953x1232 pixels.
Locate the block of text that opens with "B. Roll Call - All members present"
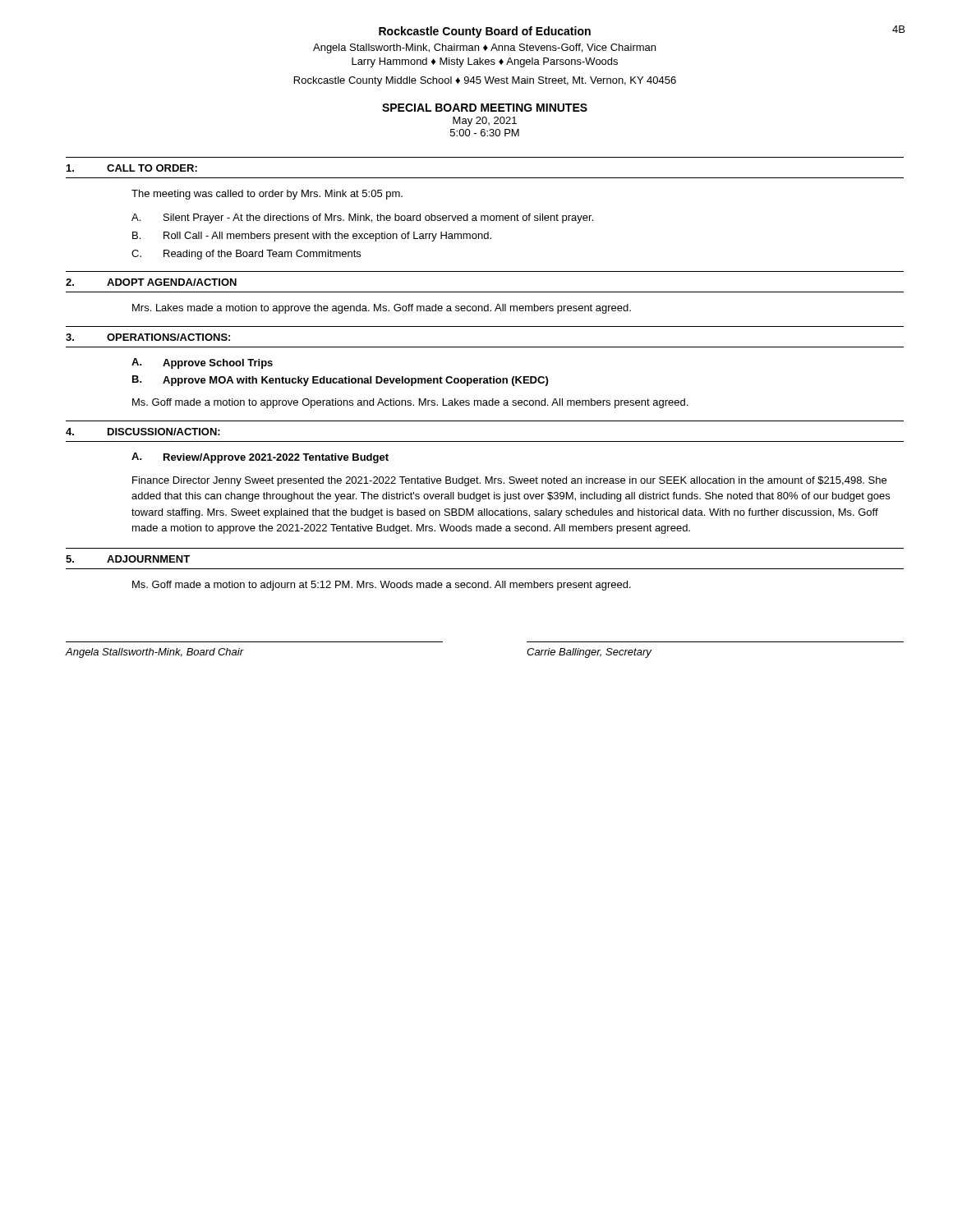[312, 237]
